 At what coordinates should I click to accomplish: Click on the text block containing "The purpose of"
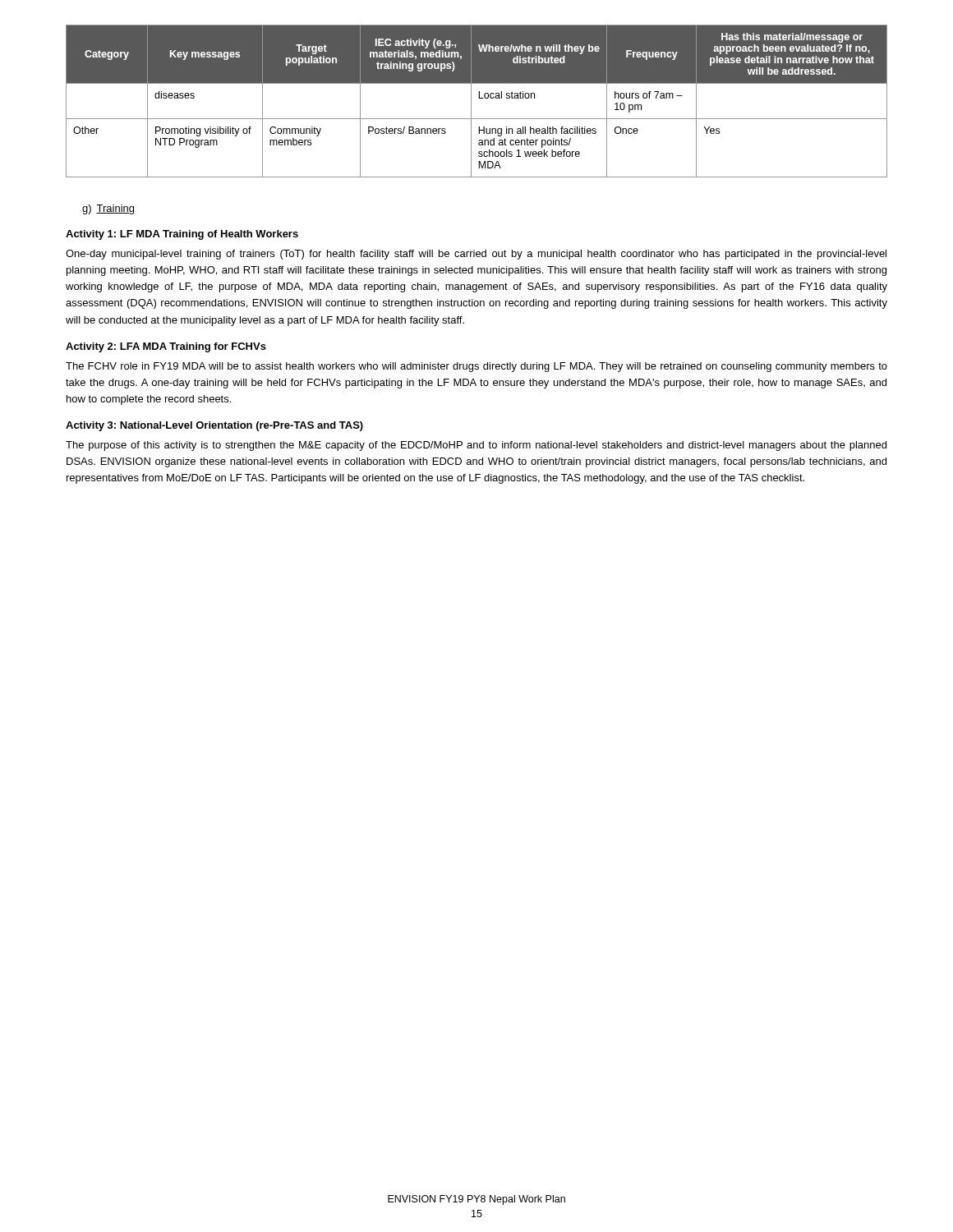[x=476, y=461]
